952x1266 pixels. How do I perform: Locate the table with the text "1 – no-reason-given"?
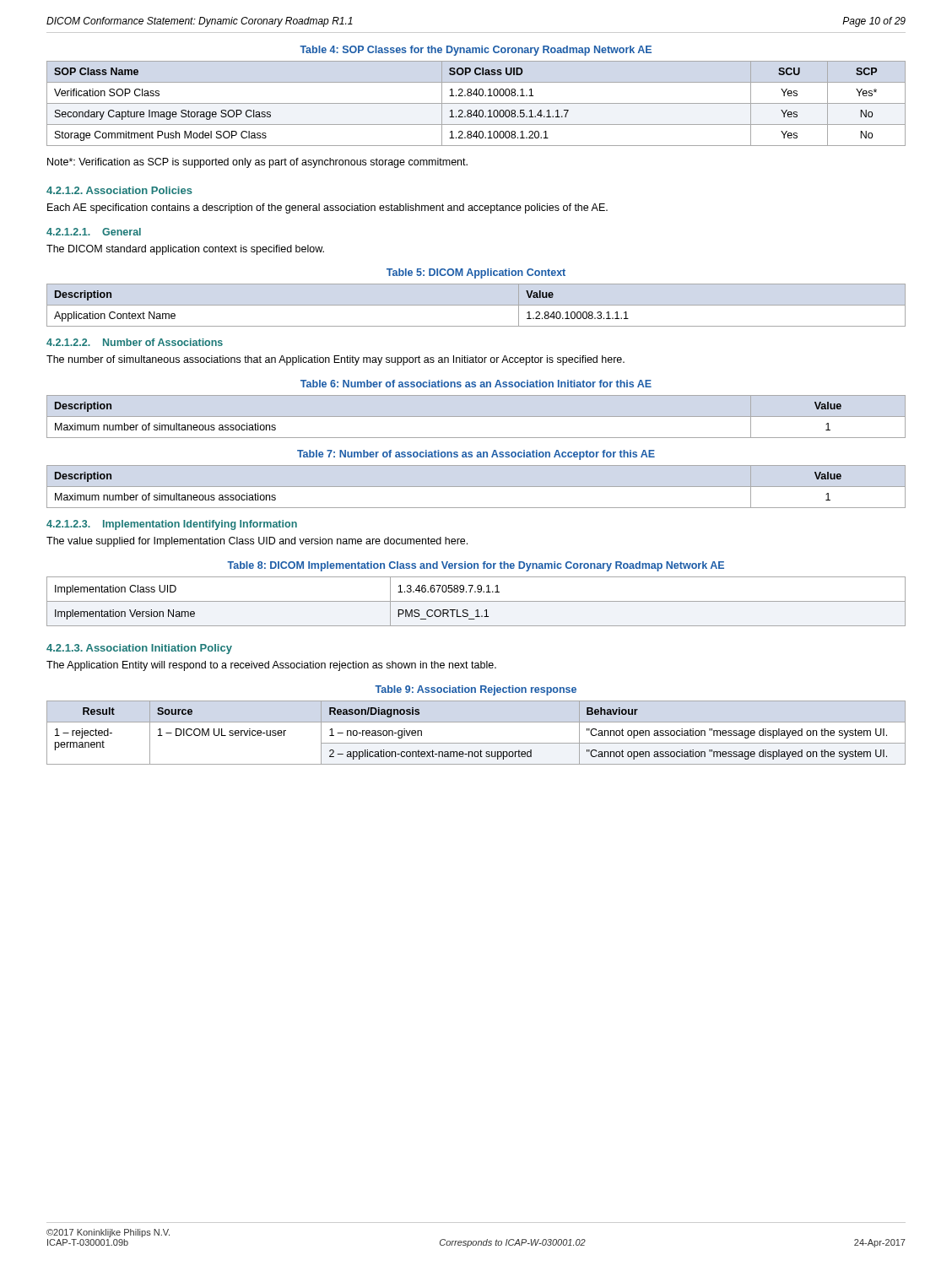[x=476, y=732]
